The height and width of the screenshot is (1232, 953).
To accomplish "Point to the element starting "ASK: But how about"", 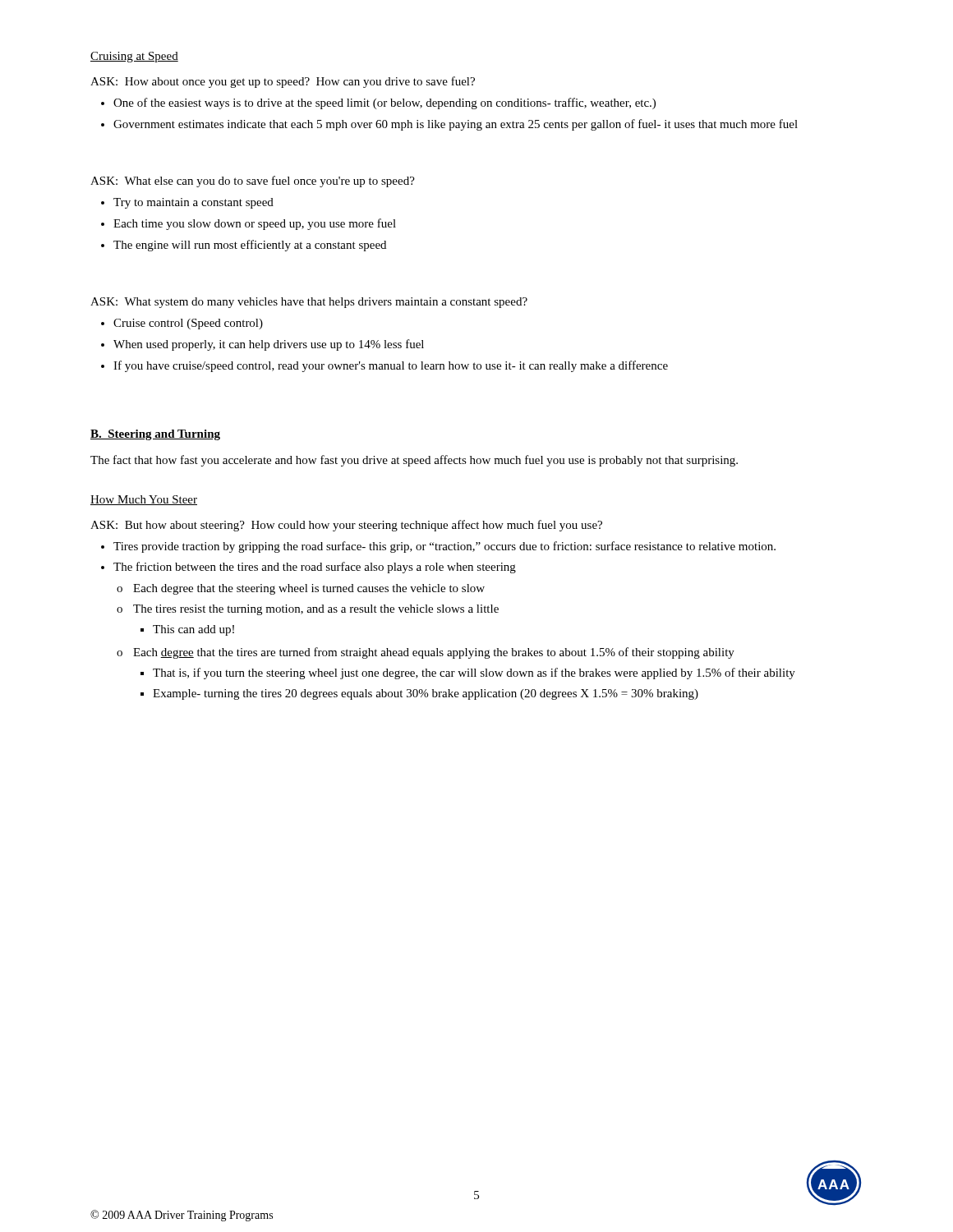I will pyautogui.click(x=347, y=525).
